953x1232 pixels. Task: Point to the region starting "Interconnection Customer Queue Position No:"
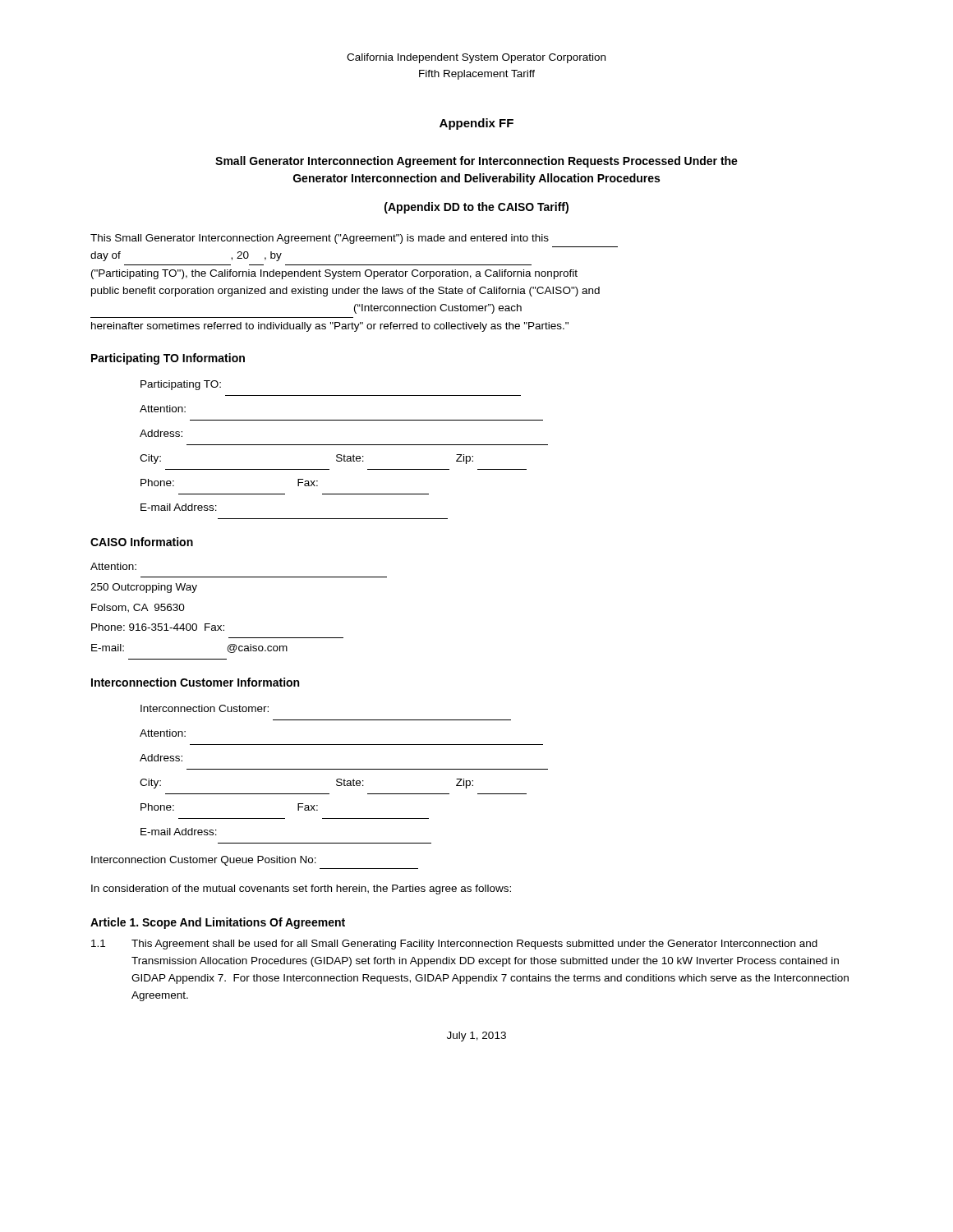(254, 860)
